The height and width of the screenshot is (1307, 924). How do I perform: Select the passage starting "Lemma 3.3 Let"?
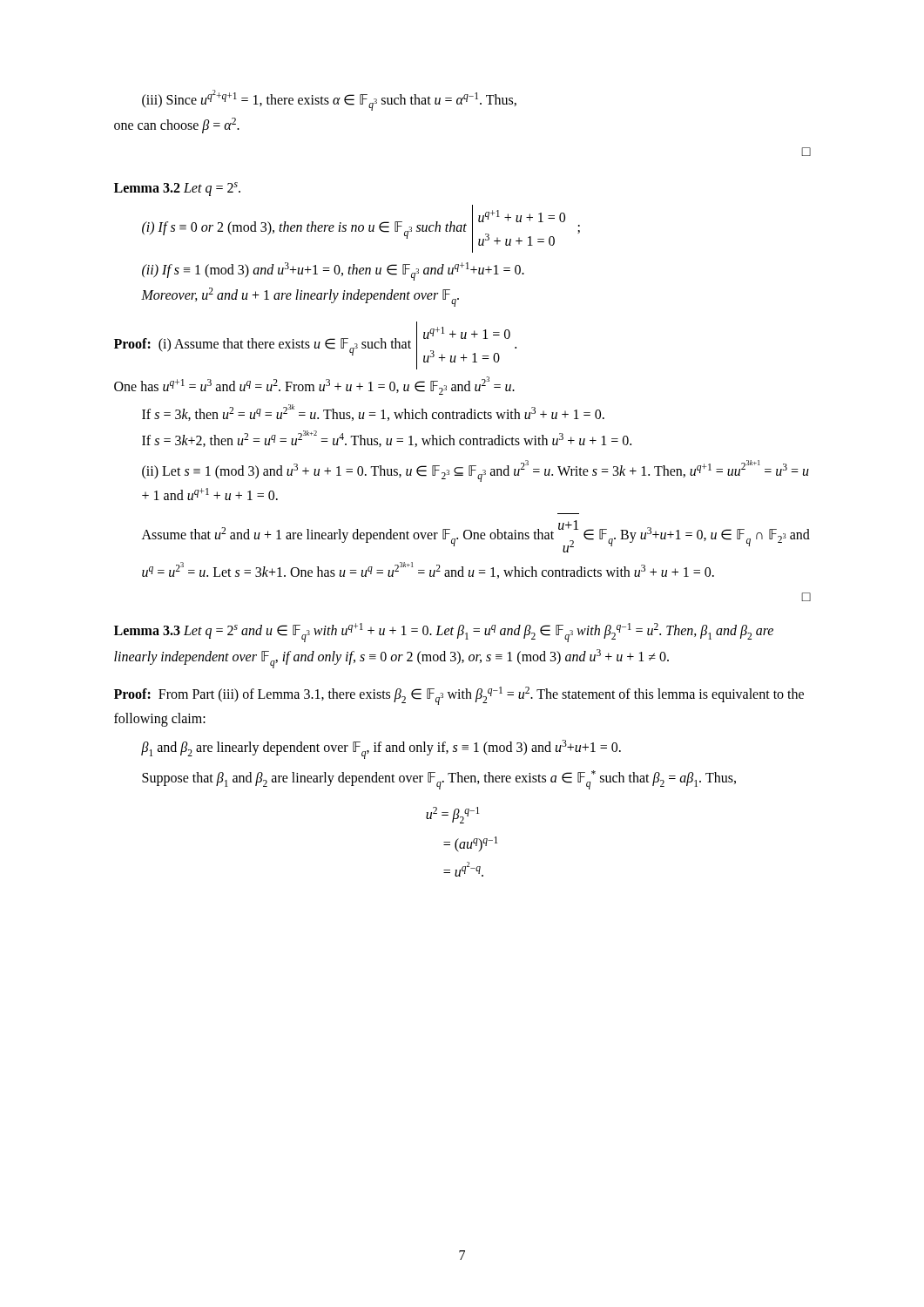click(x=444, y=644)
